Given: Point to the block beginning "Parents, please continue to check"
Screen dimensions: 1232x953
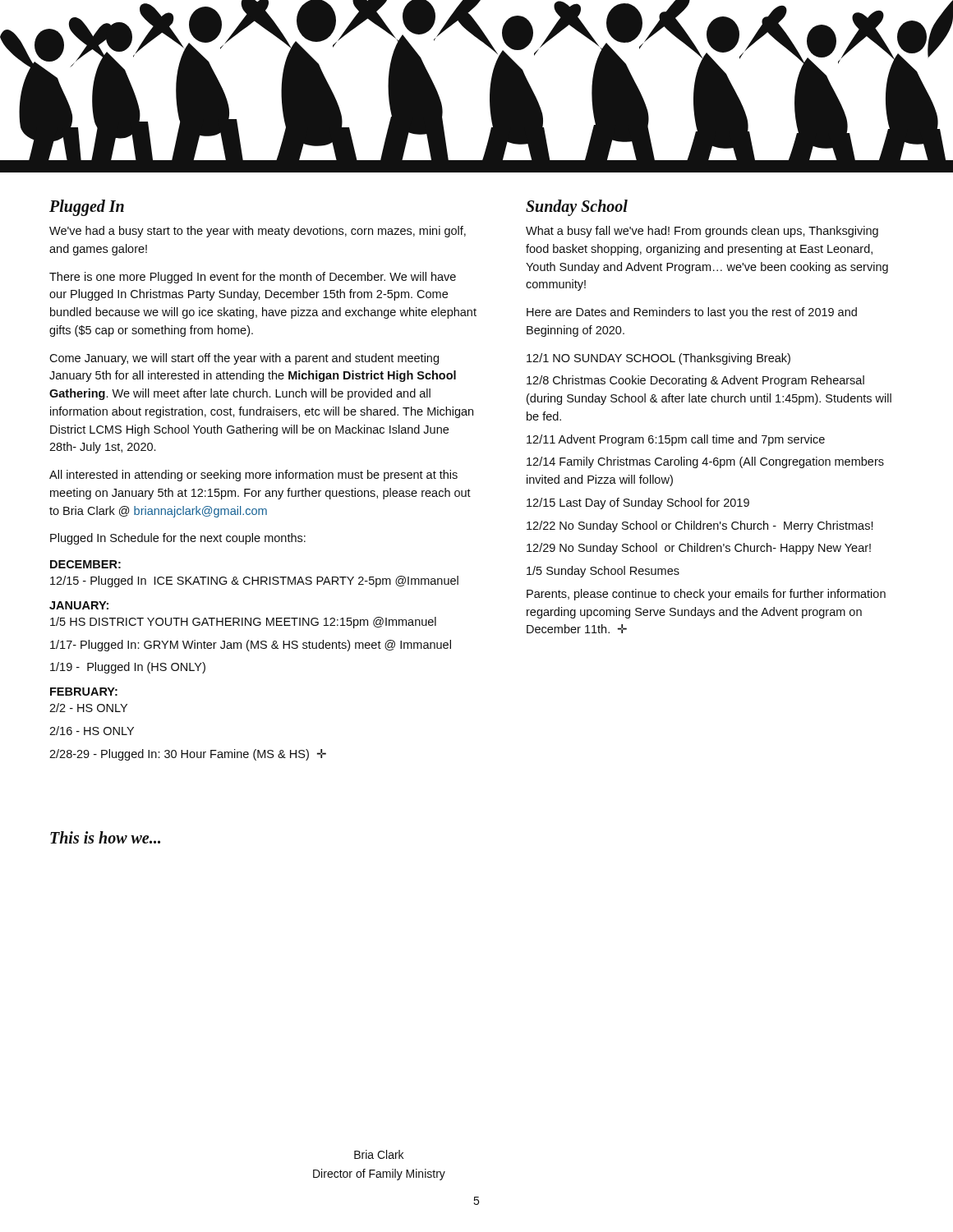Looking at the screenshot, I should click(x=706, y=612).
